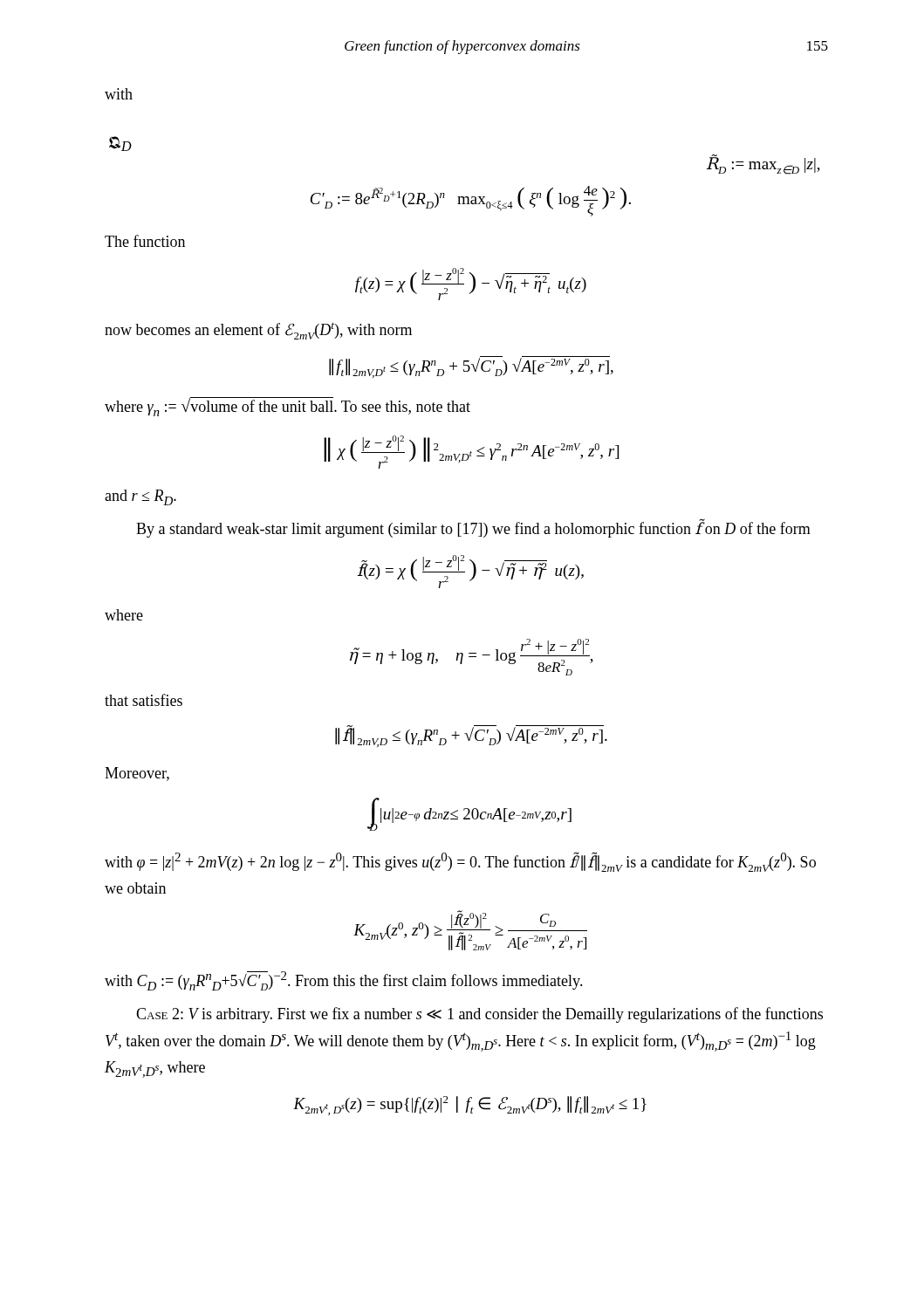The height and width of the screenshot is (1309, 924).
Task: Find the text that says "that satisfies"
Action: tap(144, 700)
